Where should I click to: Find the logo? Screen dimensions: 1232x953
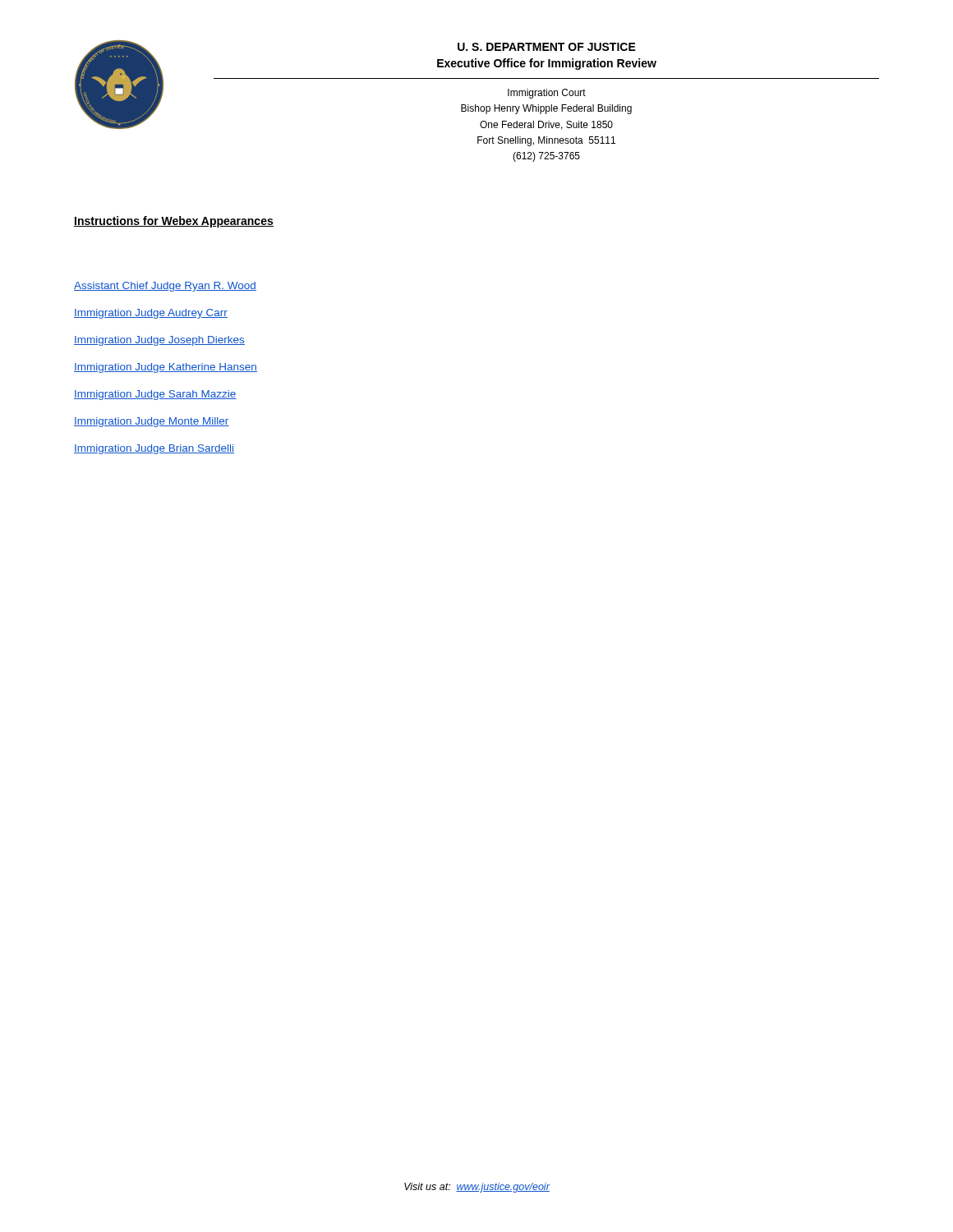127,85
